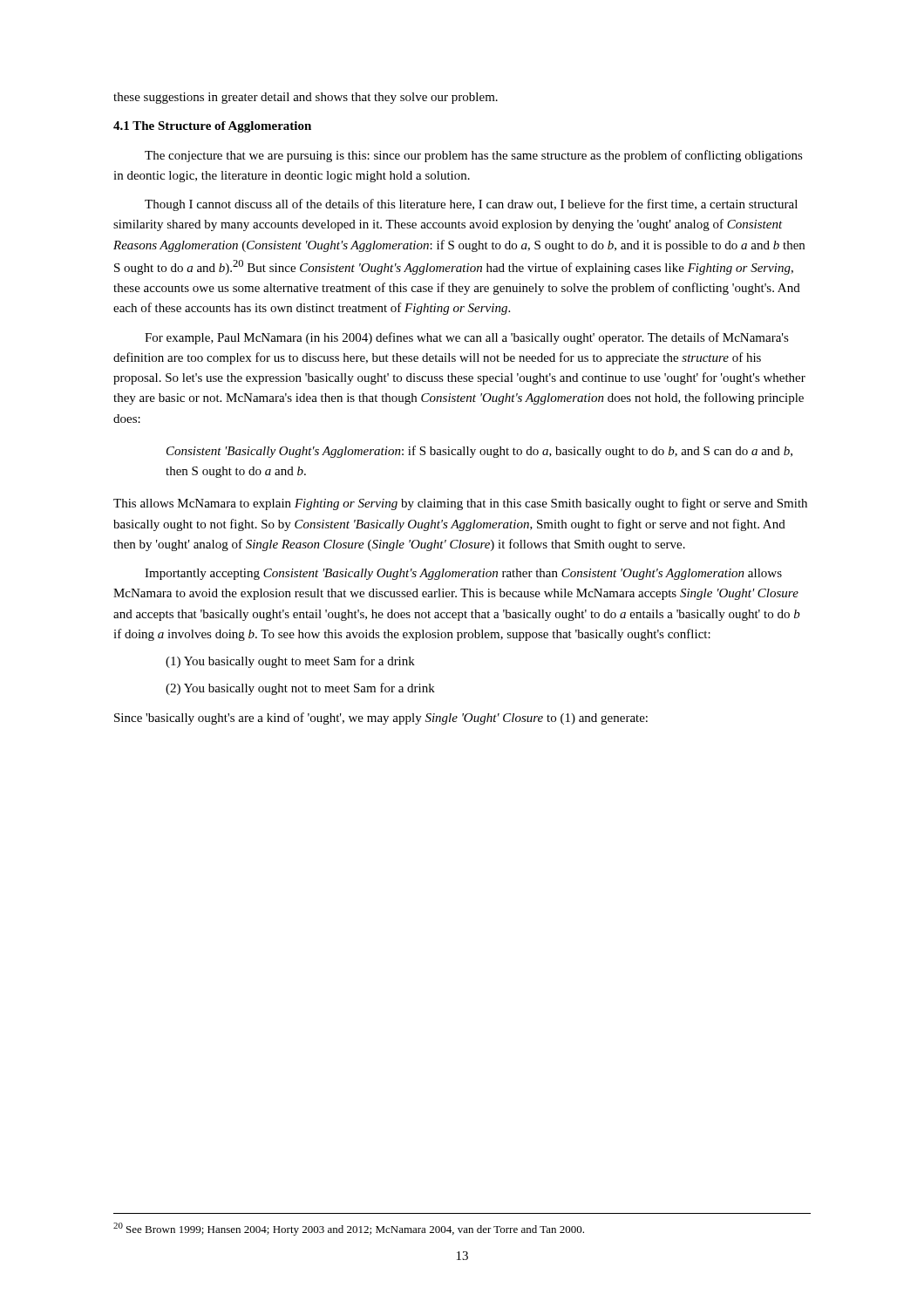Where is the passage that starts "This allows McNamara to explain Fighting"?
Viewport: 924px width, 1308px height.
click(x=460, y=524)
